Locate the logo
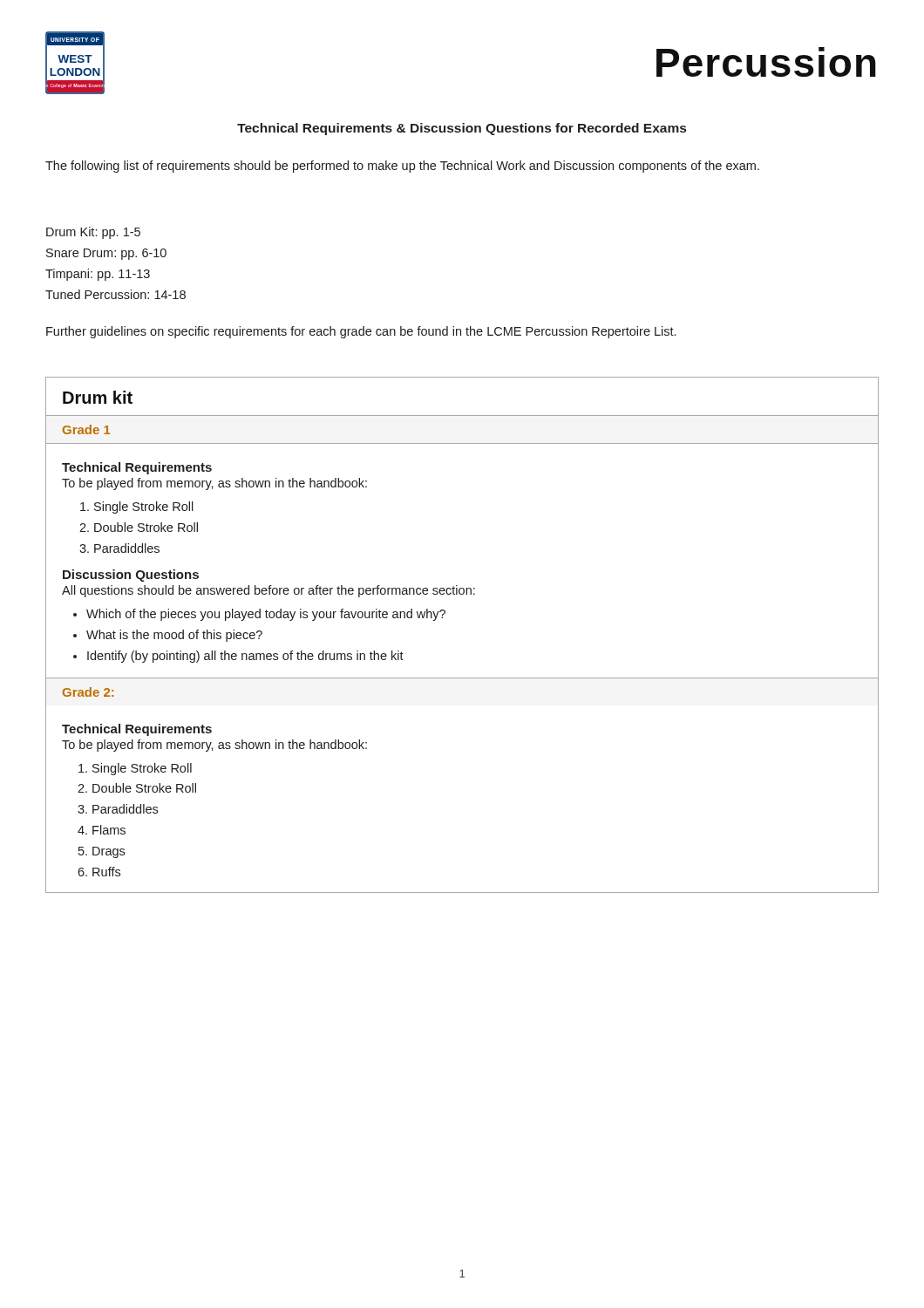The width and height of the screenshot is (924, 1308). (x=113, y=63)
